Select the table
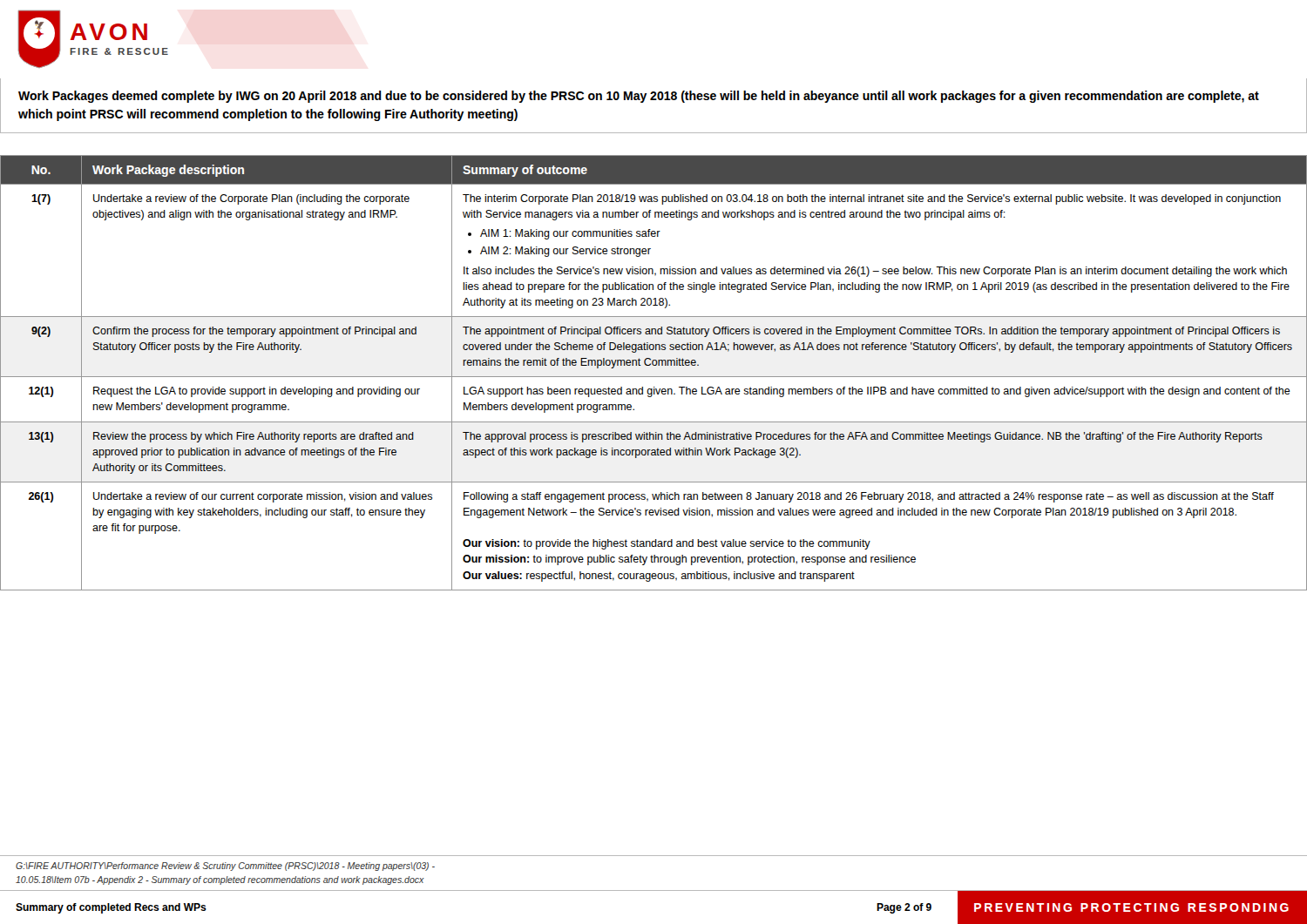 (x=654, y=506)
